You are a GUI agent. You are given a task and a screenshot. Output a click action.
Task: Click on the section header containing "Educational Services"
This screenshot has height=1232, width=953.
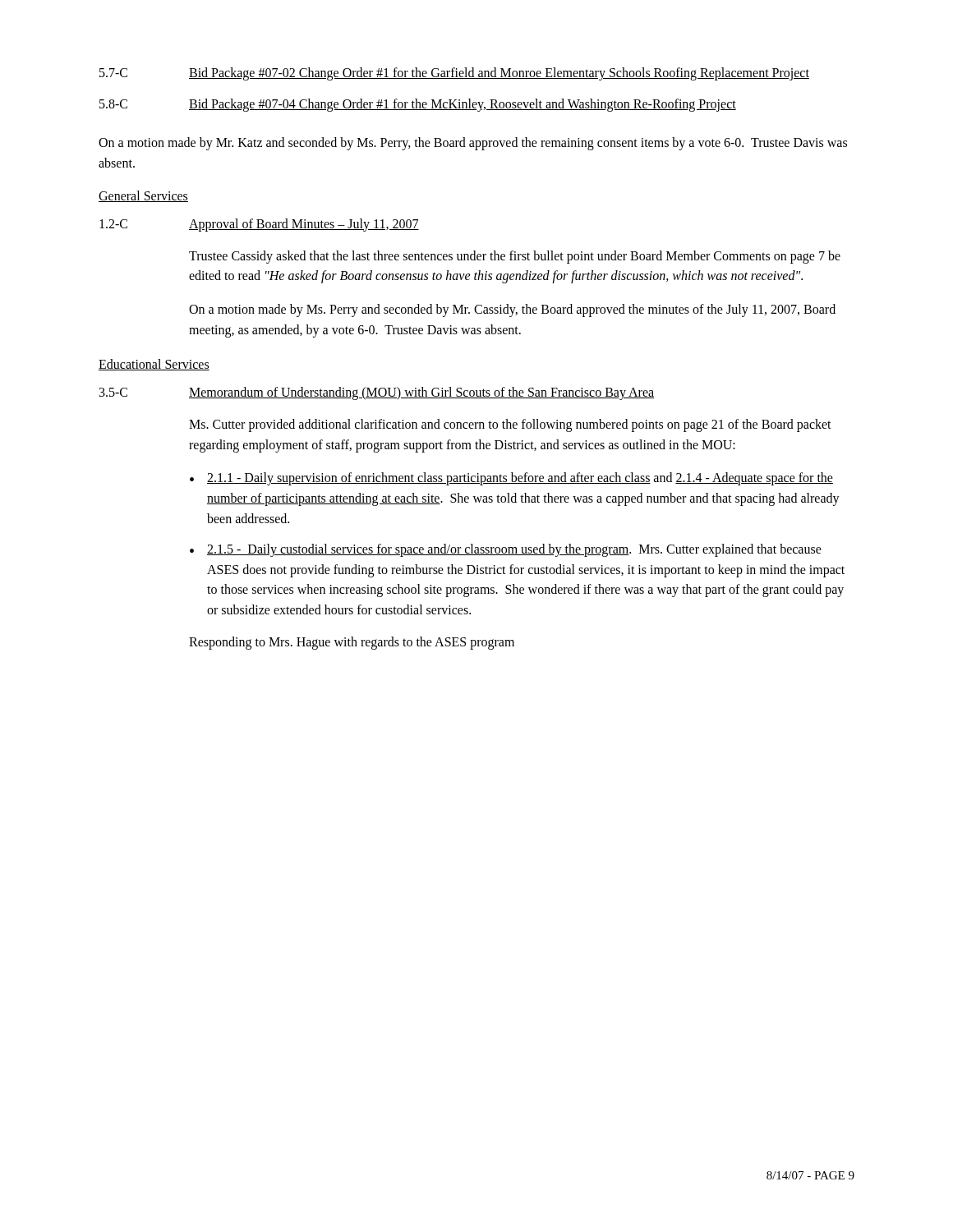coord(154,364)
